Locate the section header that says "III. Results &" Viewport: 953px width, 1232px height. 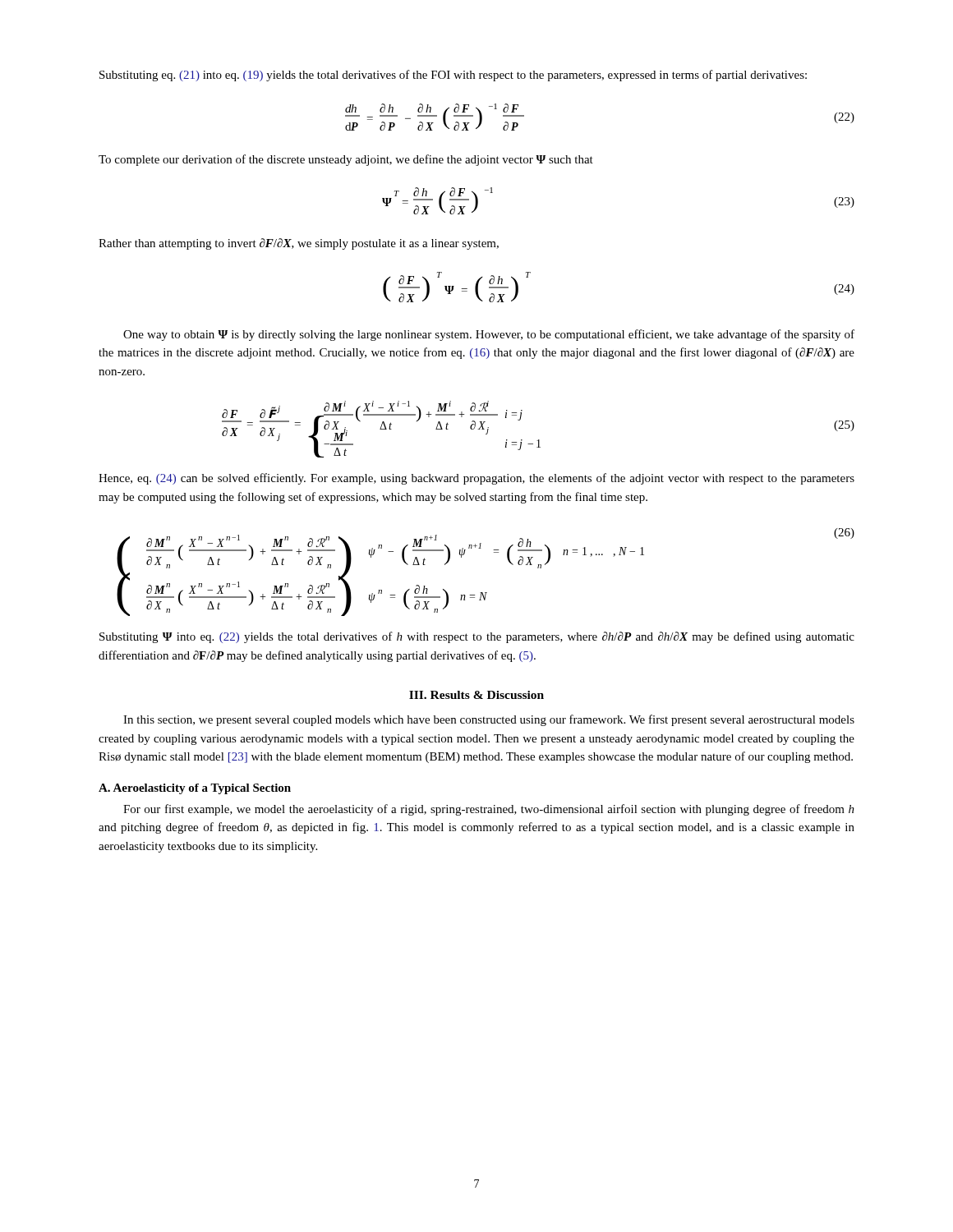[x=476, y=695]
